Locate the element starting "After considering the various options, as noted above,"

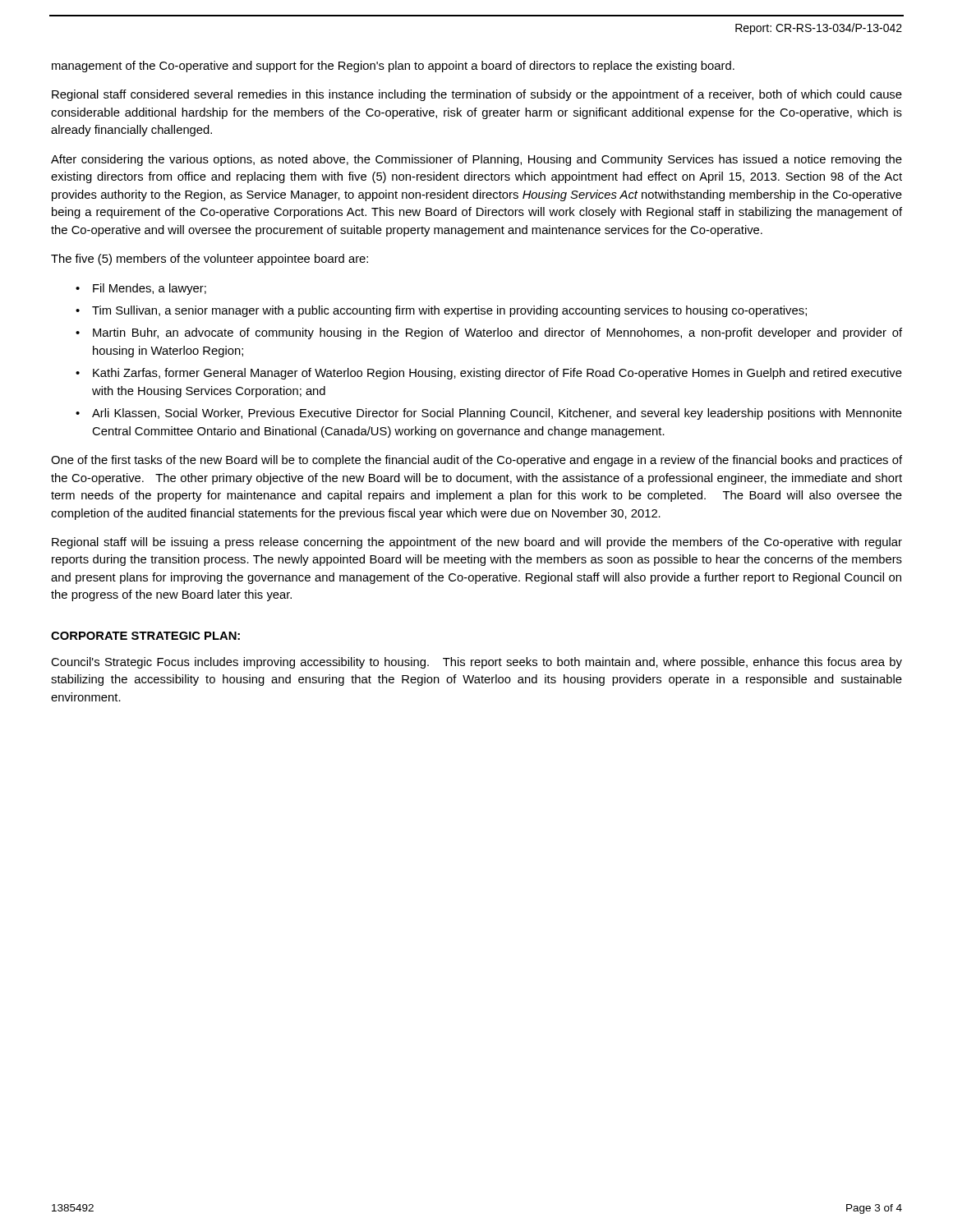tap(476, 194)
